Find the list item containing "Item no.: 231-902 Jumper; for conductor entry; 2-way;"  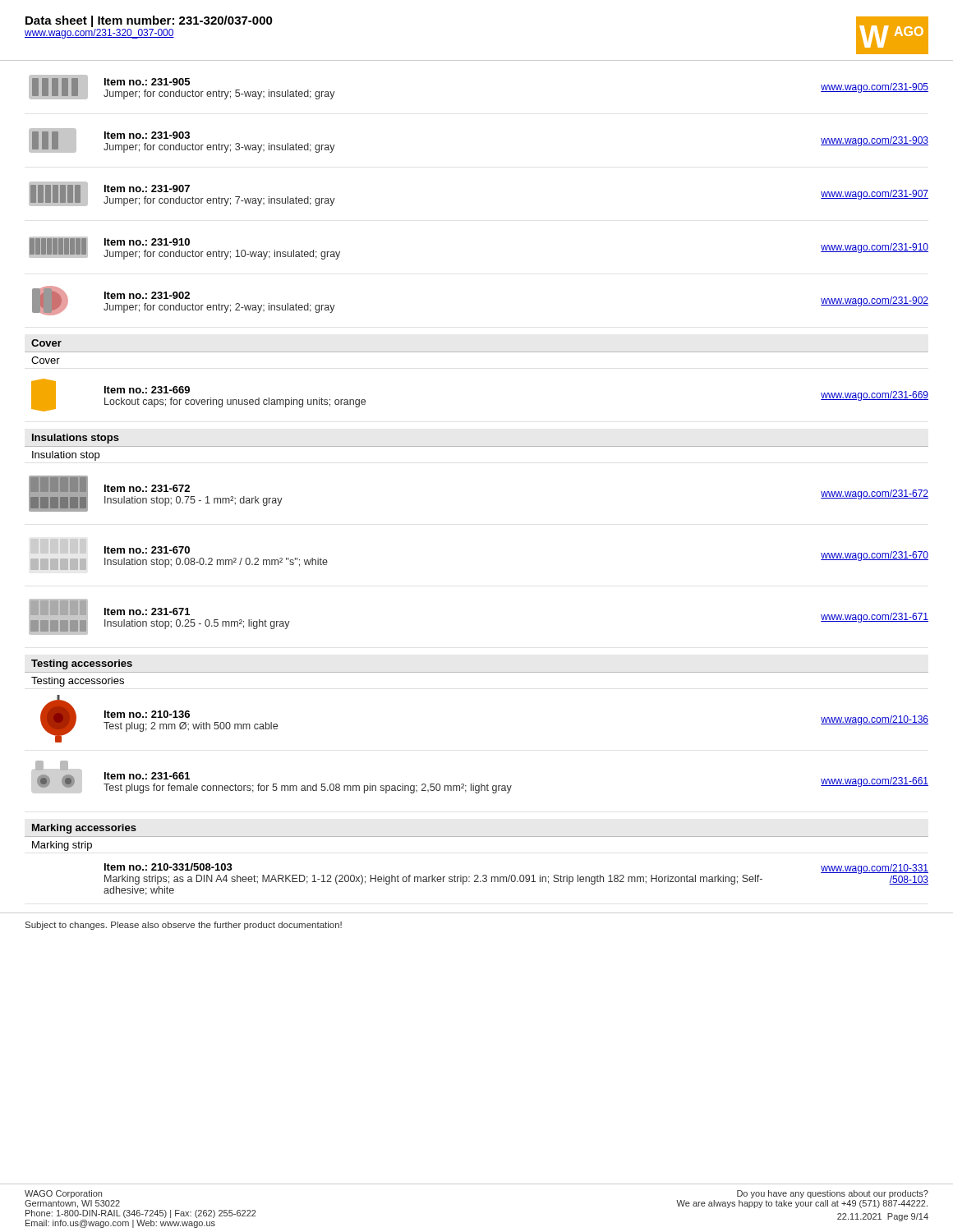(173, 298)
